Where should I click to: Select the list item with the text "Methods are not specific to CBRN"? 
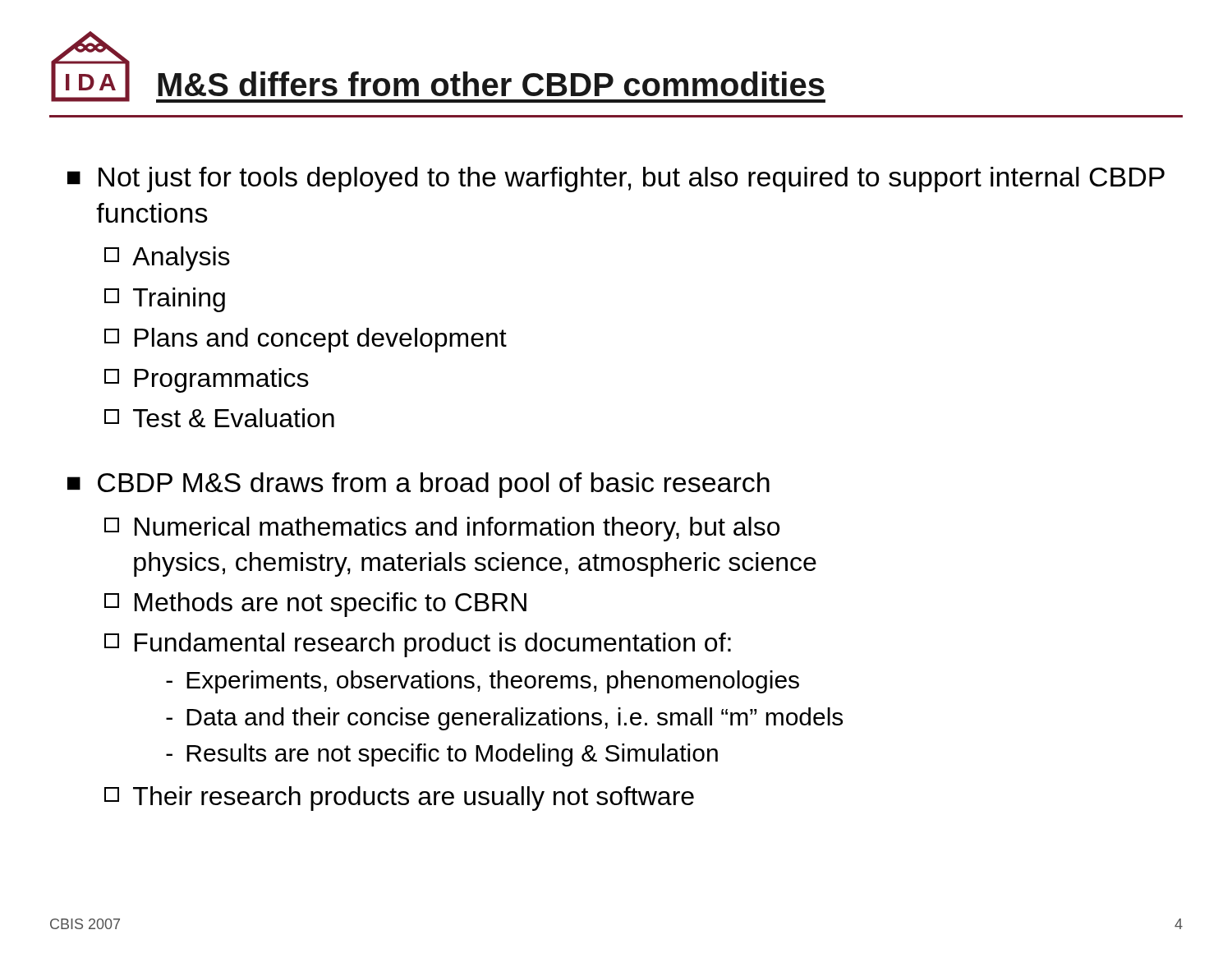[317, 603]
